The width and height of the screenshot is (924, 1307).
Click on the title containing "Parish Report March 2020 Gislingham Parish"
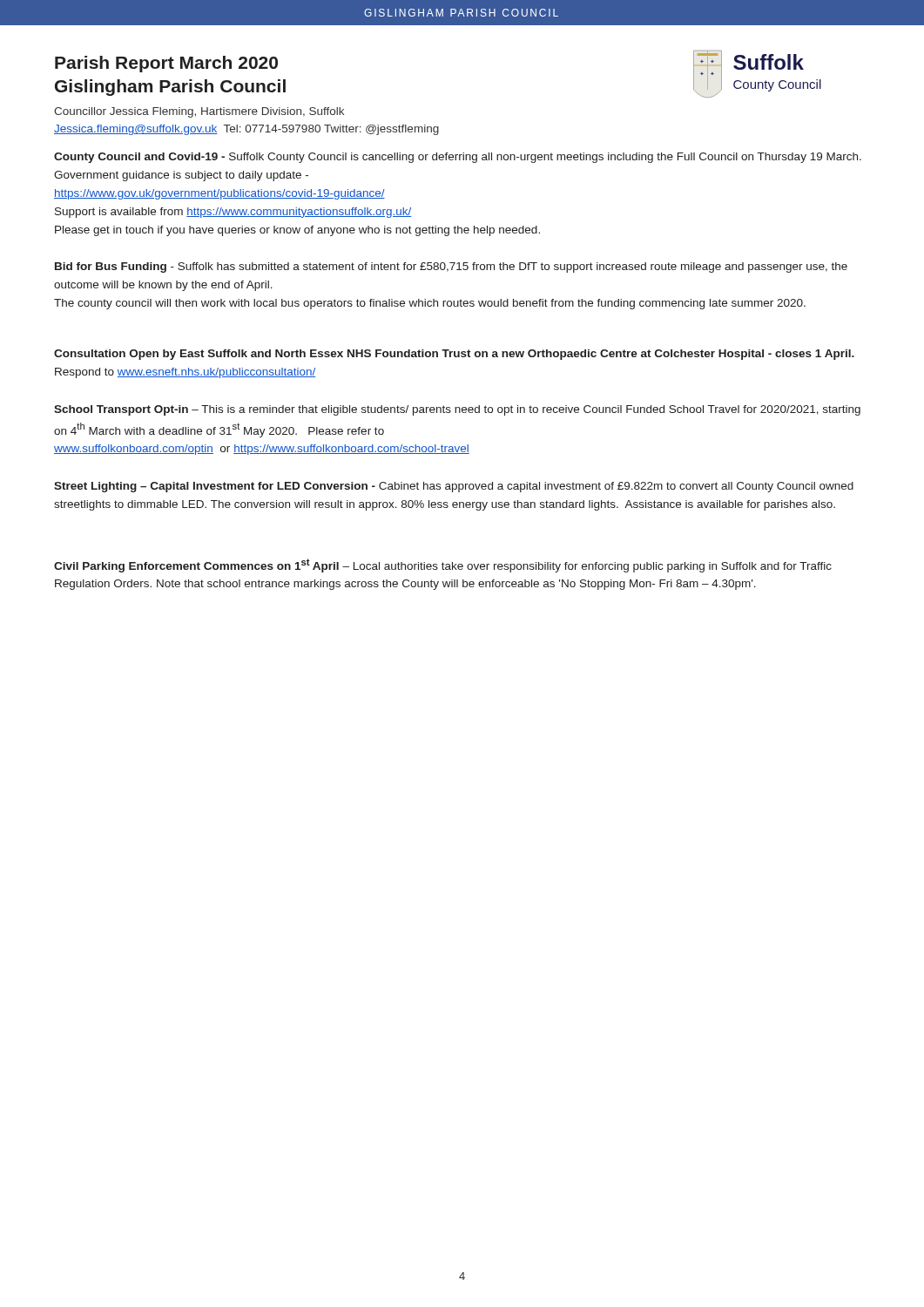pos(166,64)
